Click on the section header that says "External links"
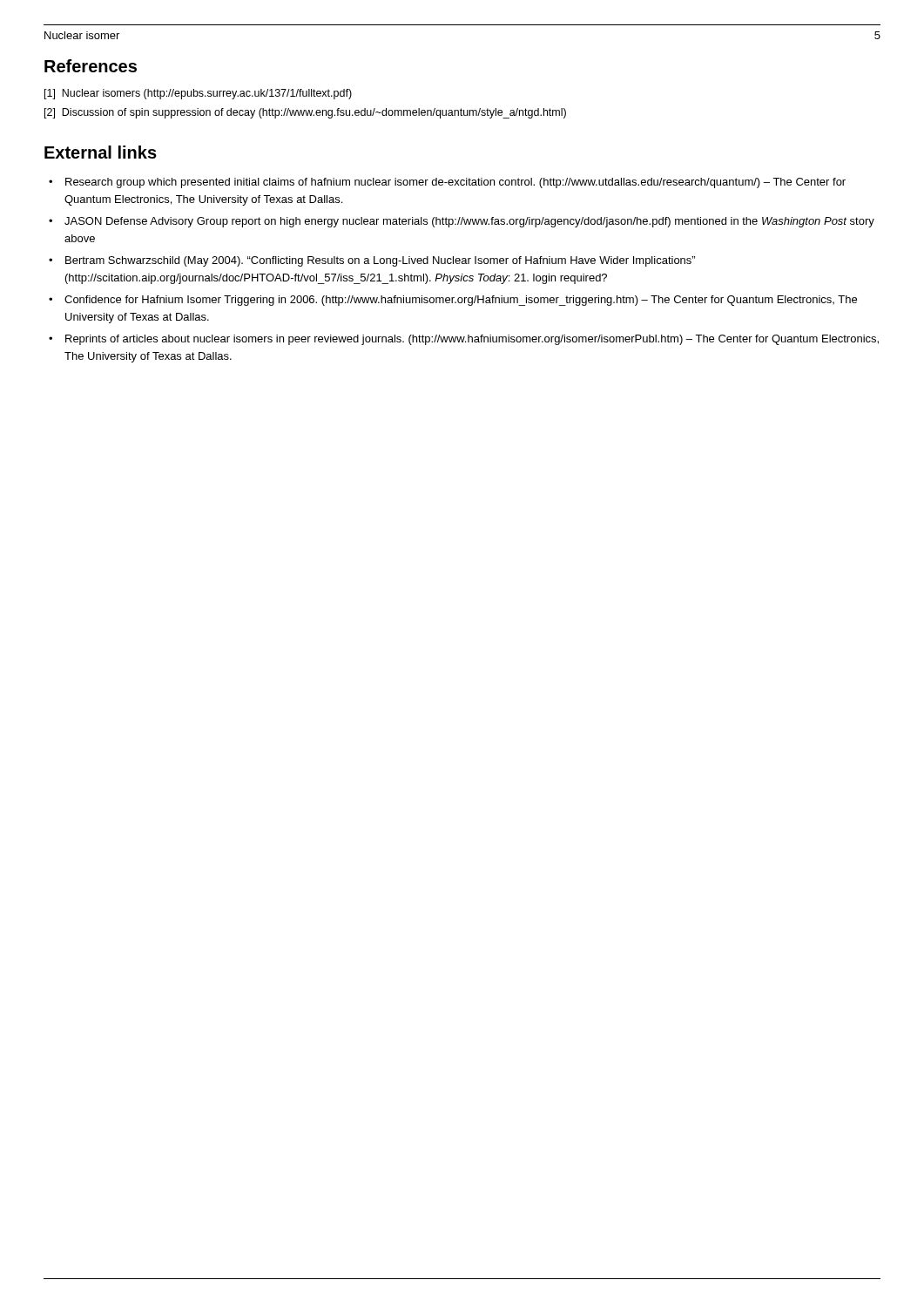 point(100,153)
